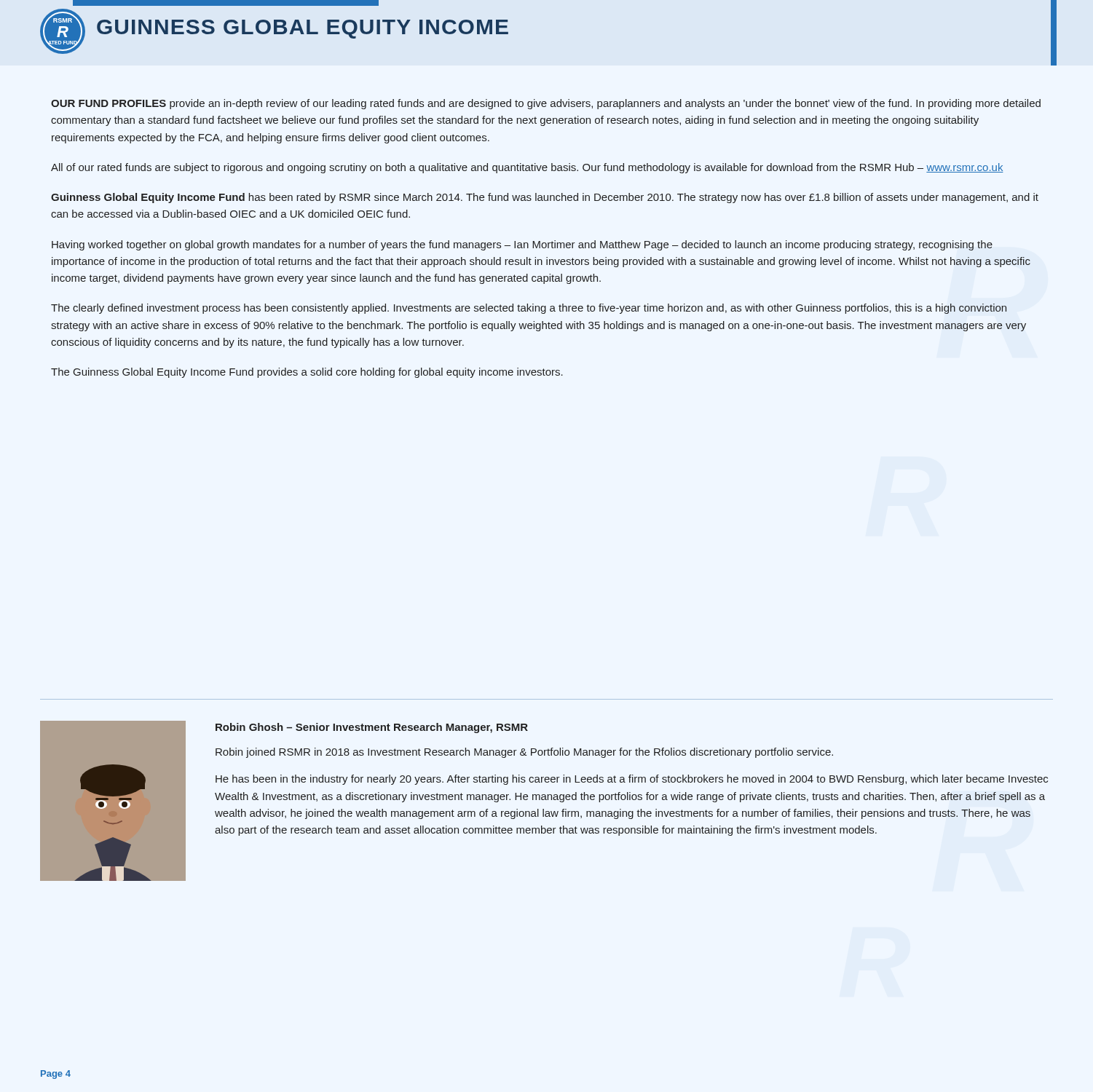1093x1092 pixels.
Task: Locate the block of text that opens with "The Guinness Global"
Action: point(307,372)
